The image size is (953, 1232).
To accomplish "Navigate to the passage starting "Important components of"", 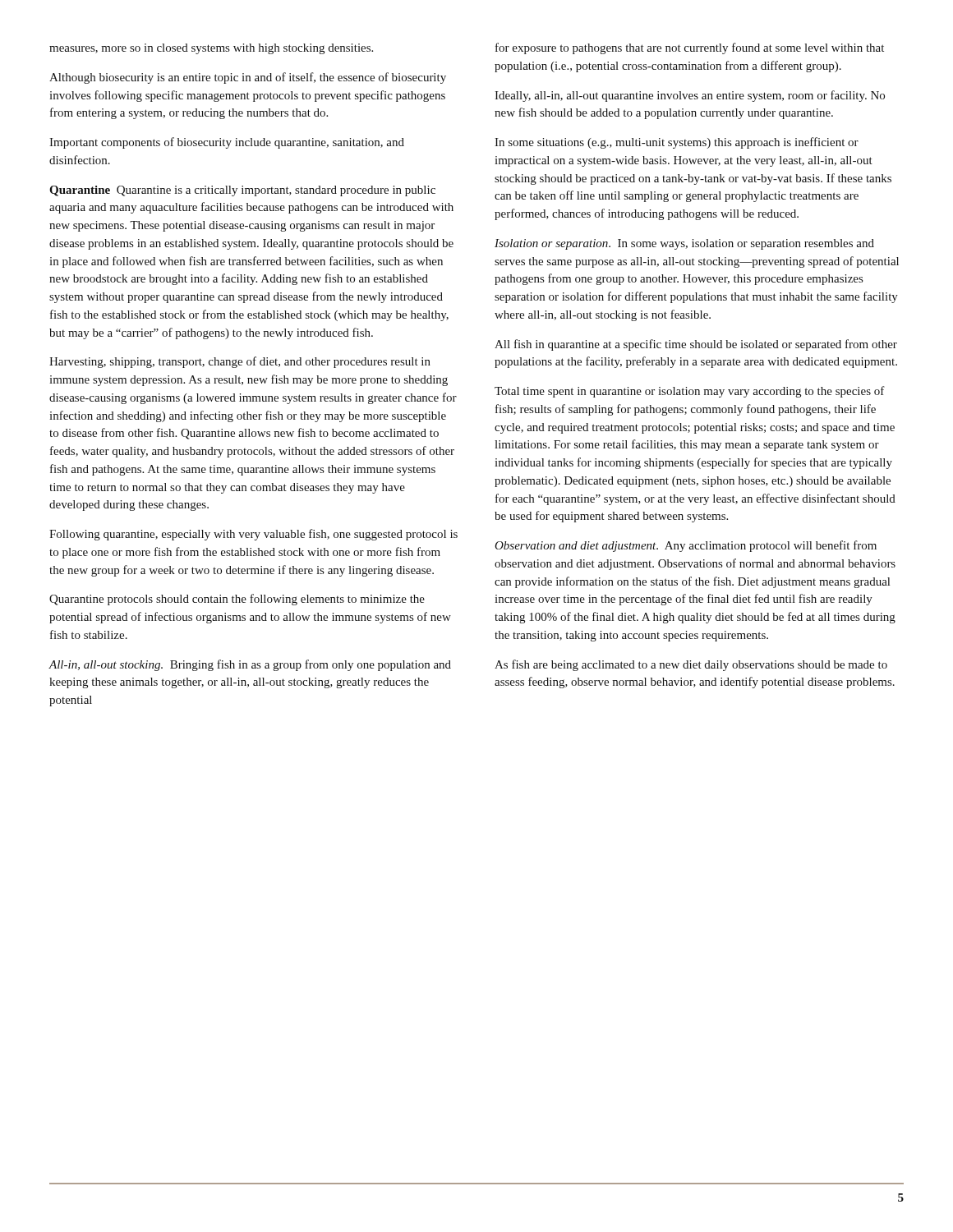I will coord(227,151).
